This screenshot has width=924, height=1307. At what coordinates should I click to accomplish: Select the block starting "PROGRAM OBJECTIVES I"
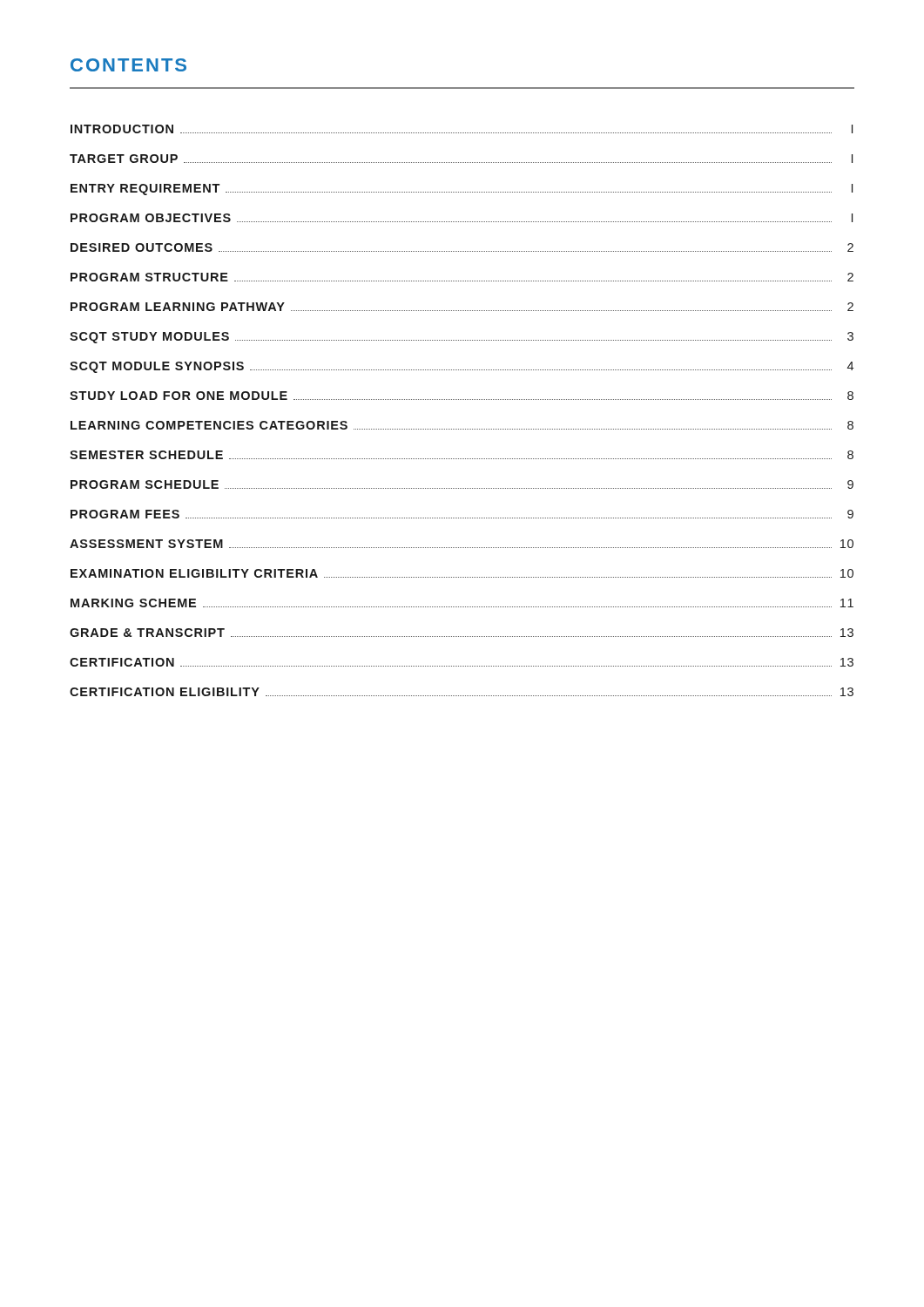pos(462,218)
